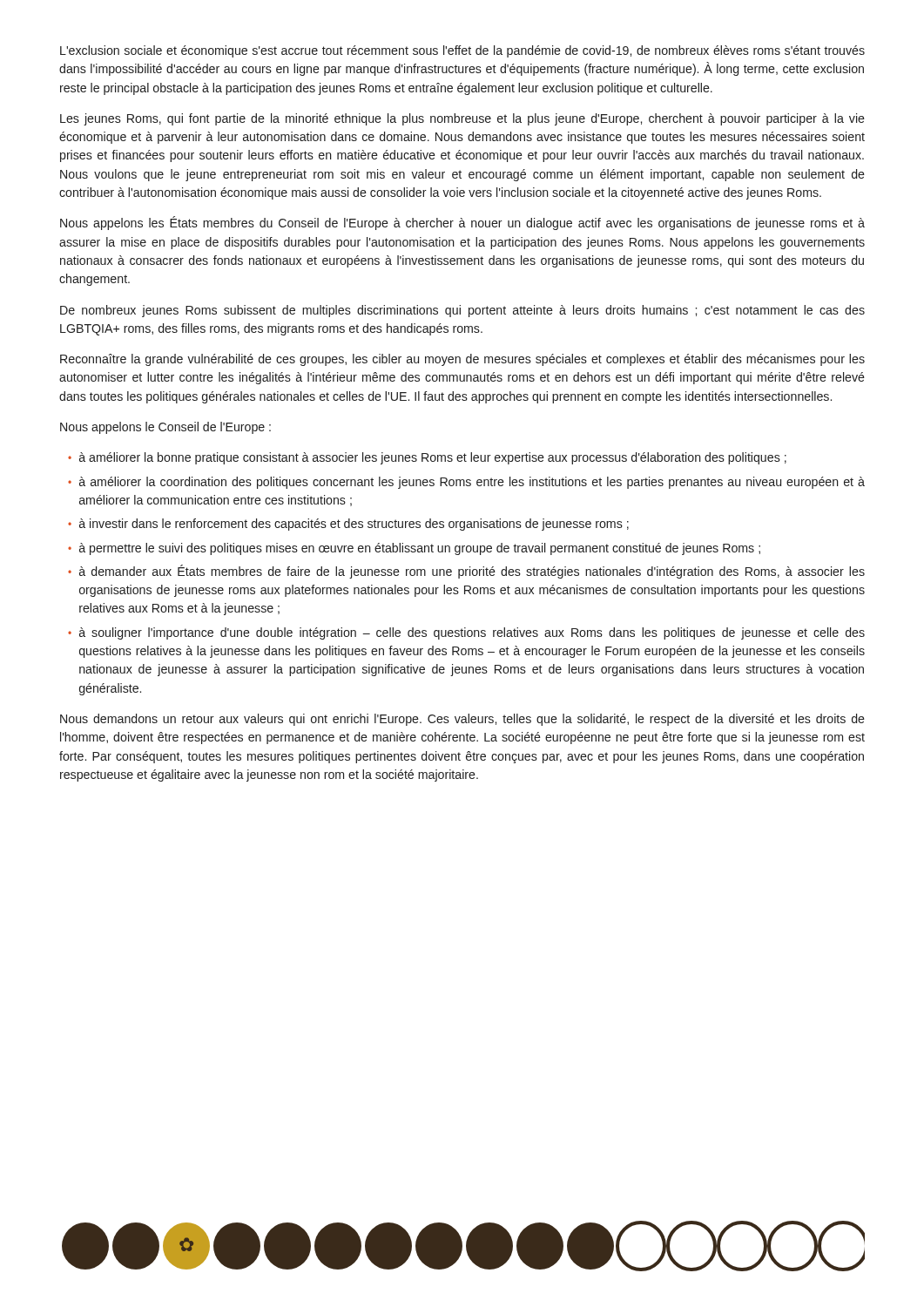Find the text starting "• à investir dans"
This screenshot has width=924, height=1307.
click(x=466, y=524)
